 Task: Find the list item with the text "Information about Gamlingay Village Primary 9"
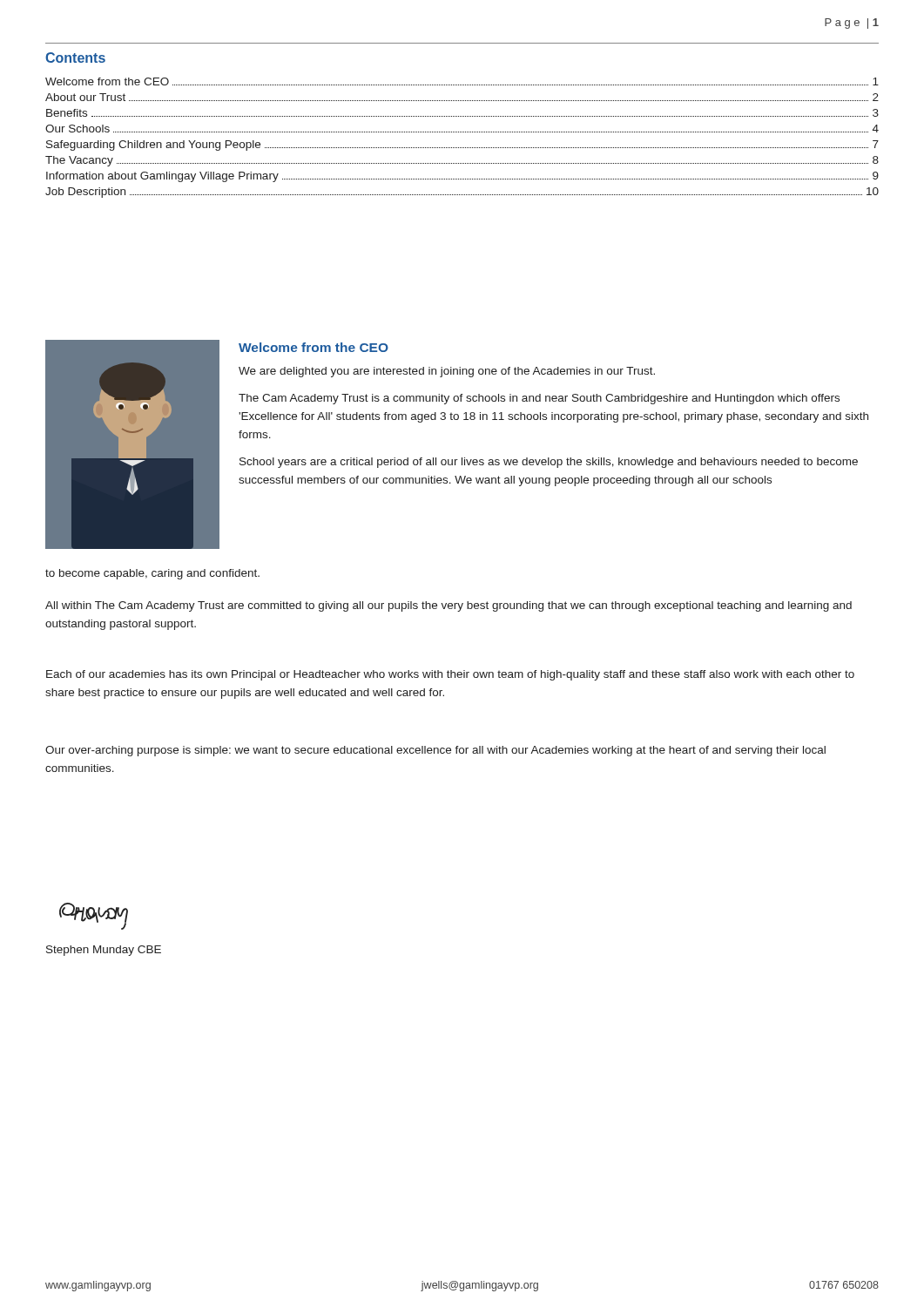tap(462, 176)
